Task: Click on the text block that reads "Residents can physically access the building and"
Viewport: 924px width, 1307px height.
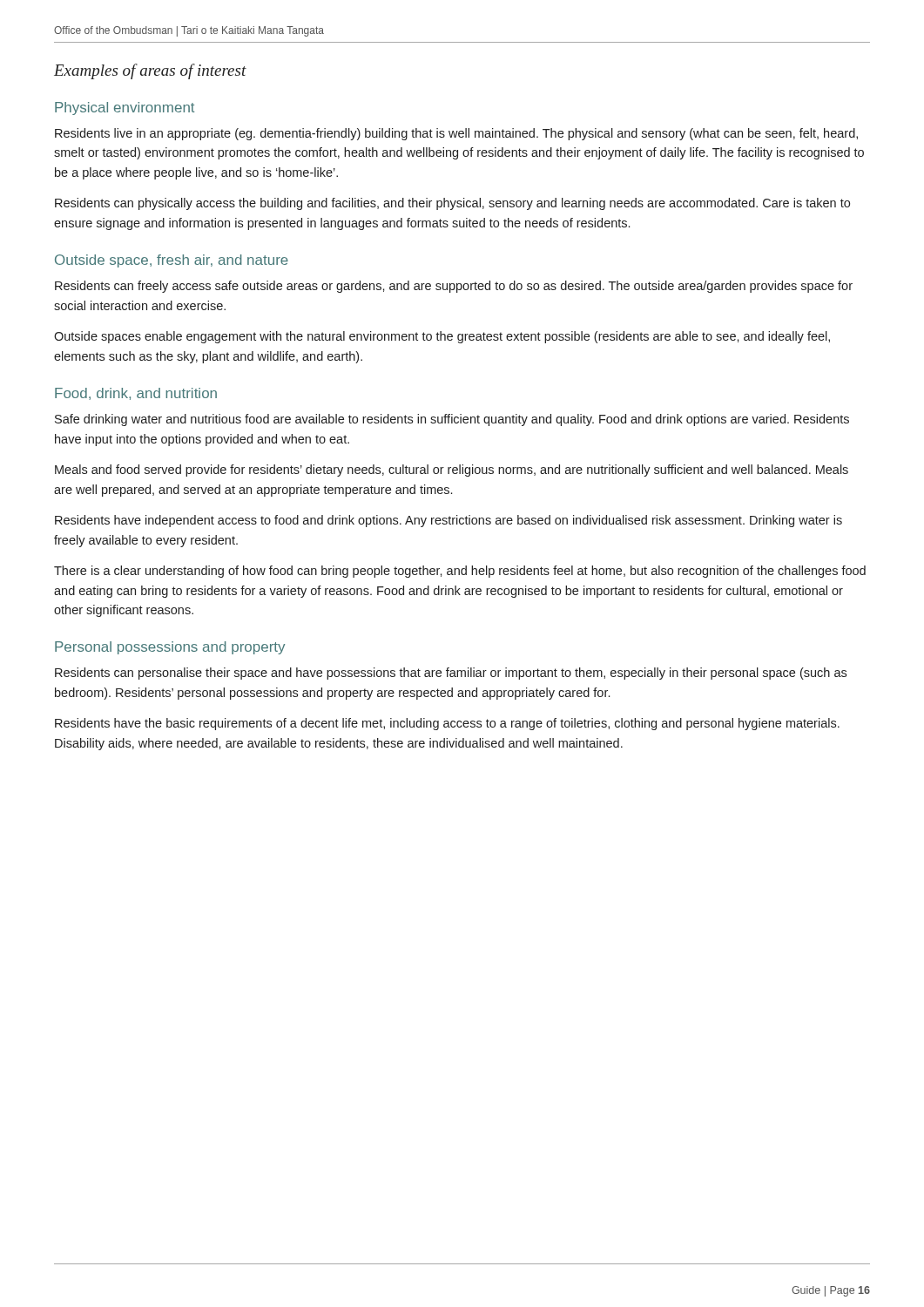Action: pyautogui.click(x=462, y=213)
